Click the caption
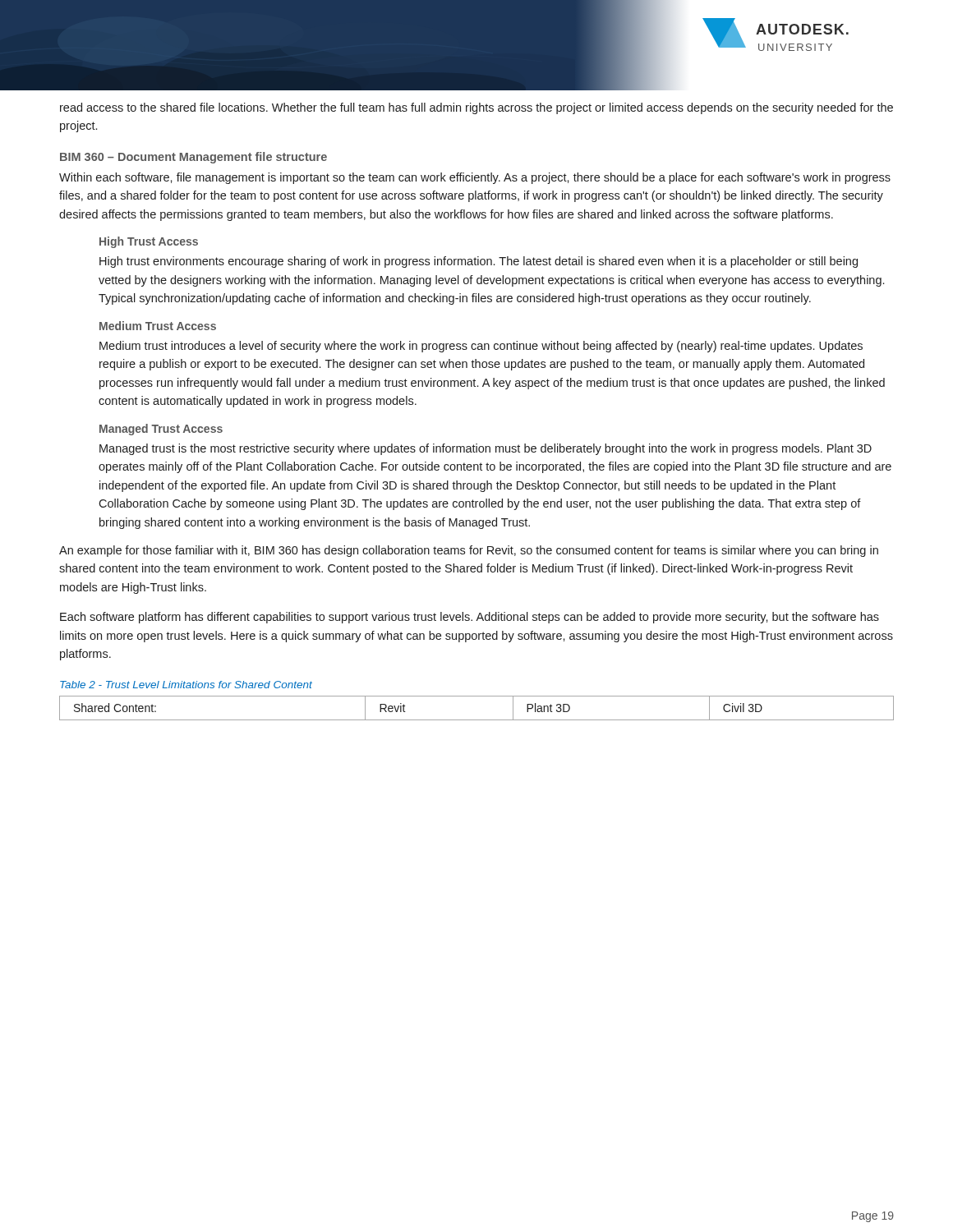 tap(186, 684)
